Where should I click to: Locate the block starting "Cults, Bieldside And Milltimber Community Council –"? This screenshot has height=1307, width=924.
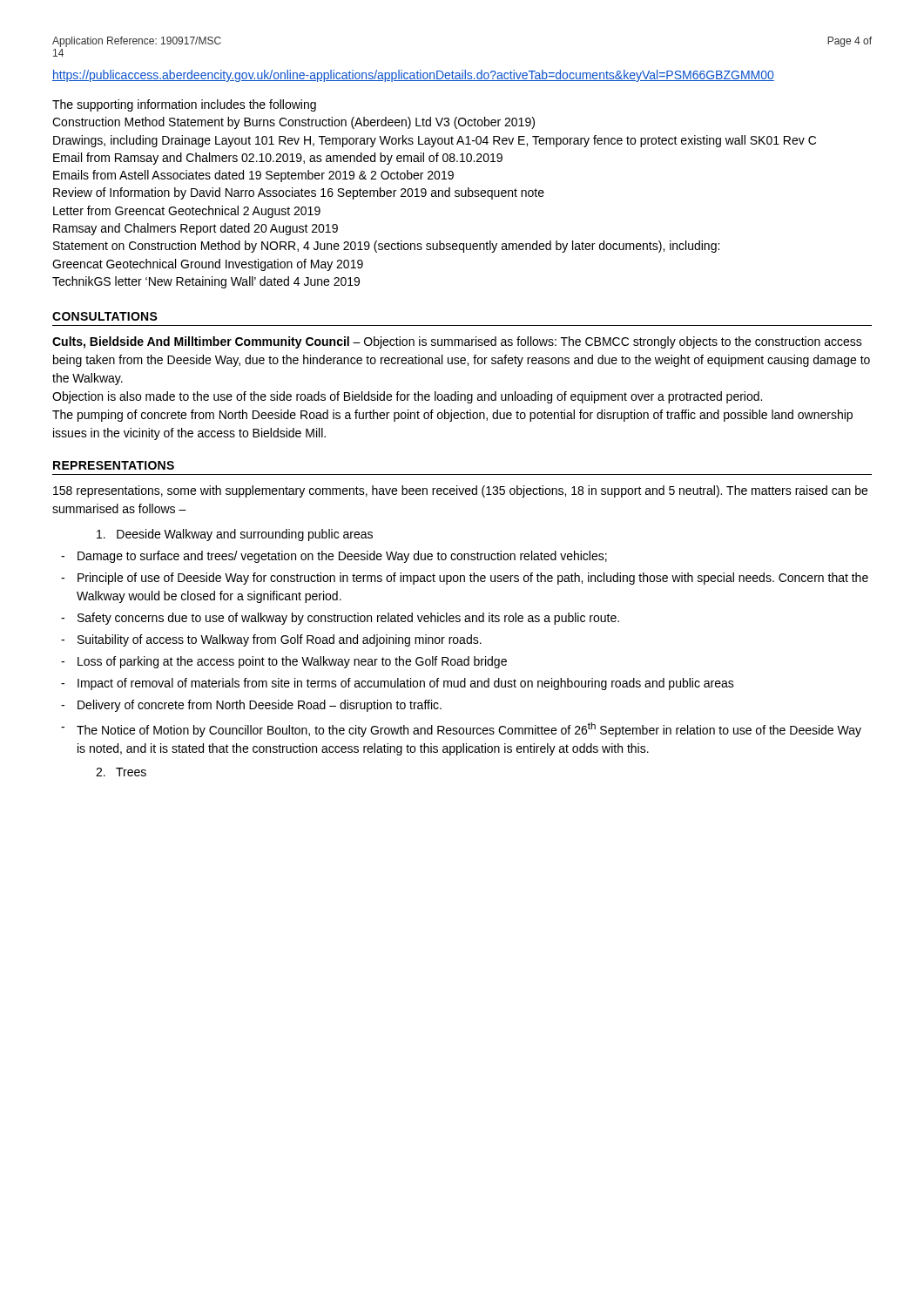[x=461, y=388]
